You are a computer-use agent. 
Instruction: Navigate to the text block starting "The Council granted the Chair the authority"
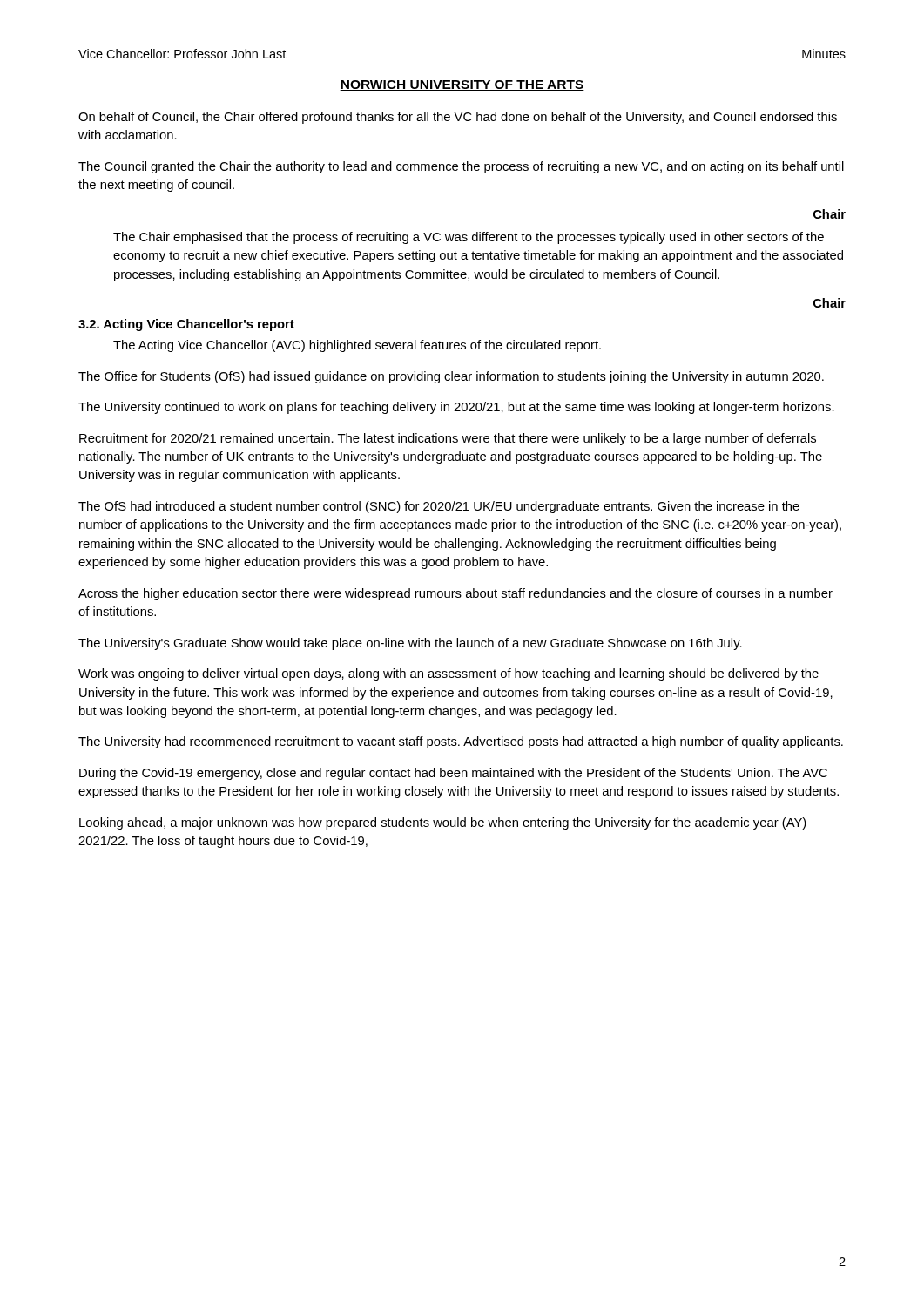461,176
